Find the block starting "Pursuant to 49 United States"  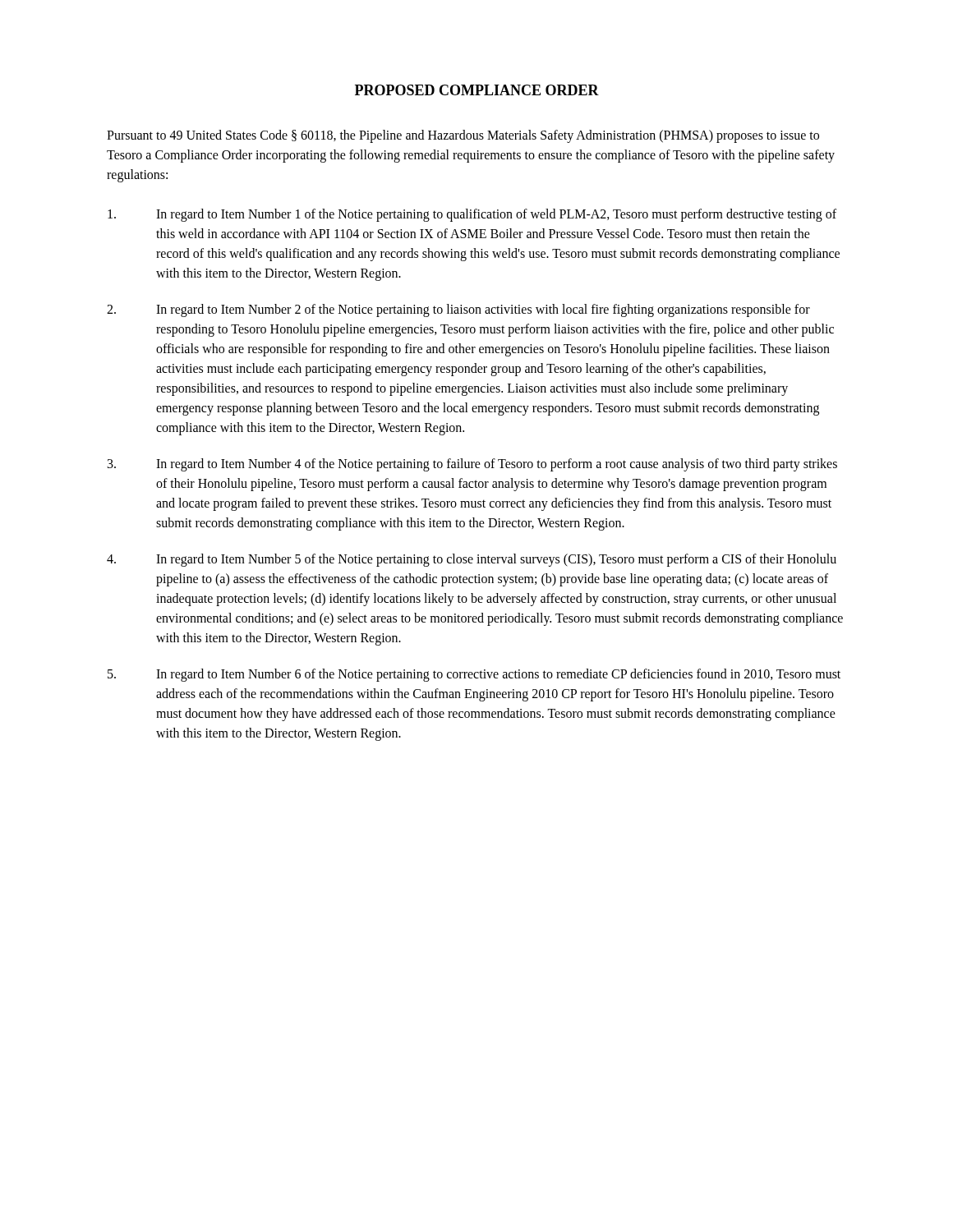click(471, 155)
